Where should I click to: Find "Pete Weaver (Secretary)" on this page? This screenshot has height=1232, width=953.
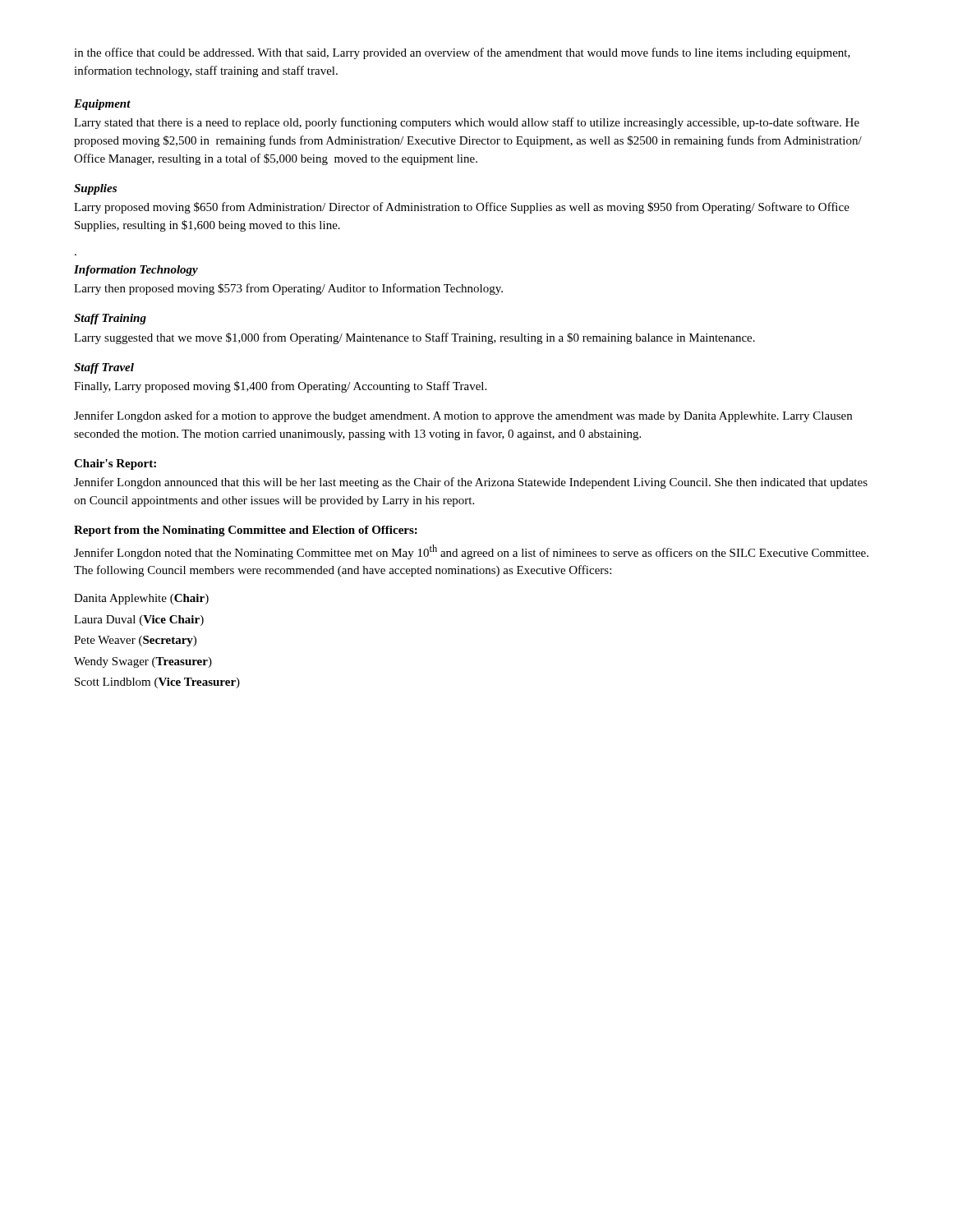[x=136, y=640]
